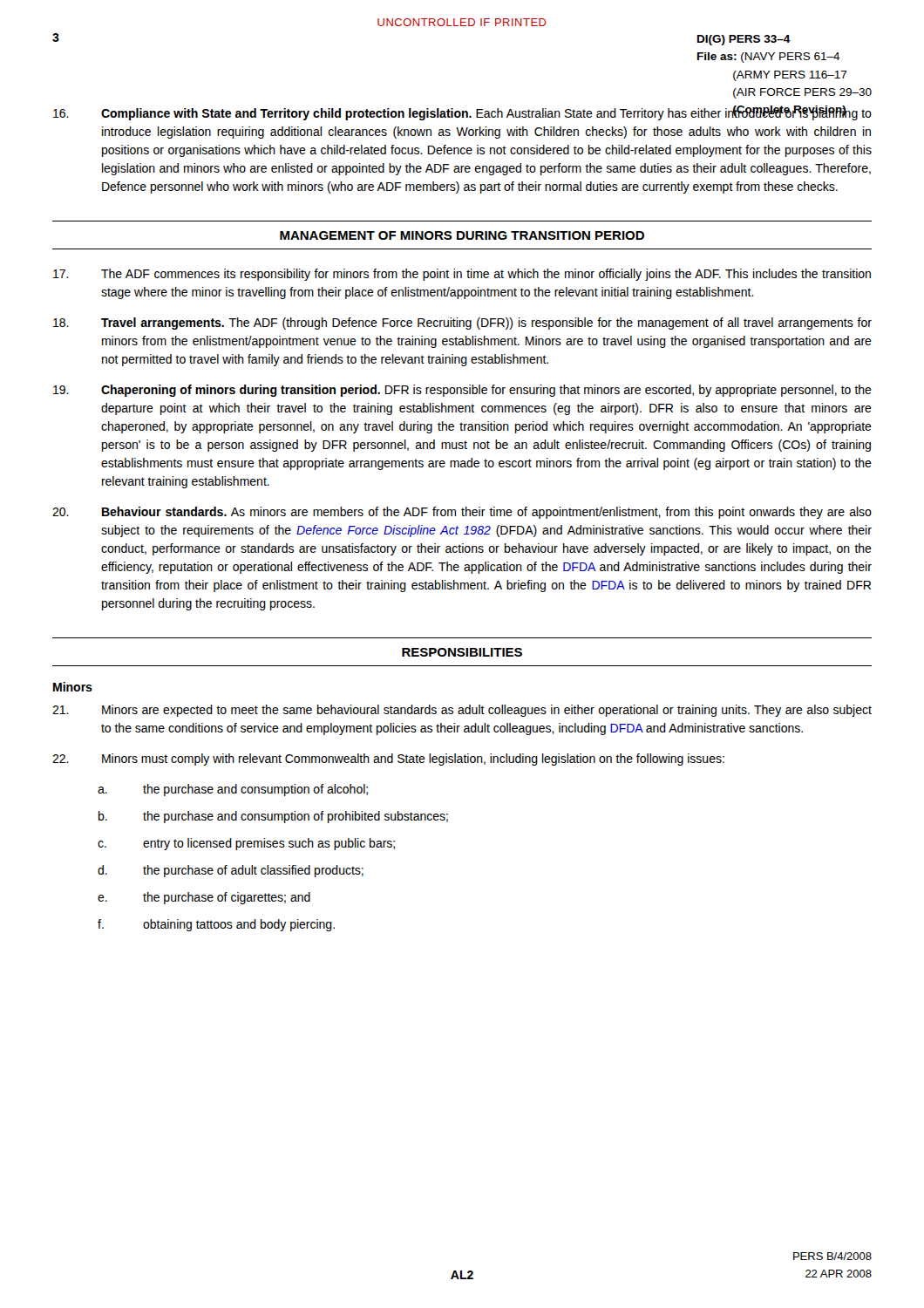Screen dimensions: 1308x924
Task: Find the section header containing "MANAGEMENT OF MINORS DURING TRANSITION PERIOD"
Action: (x=462, y=235)
